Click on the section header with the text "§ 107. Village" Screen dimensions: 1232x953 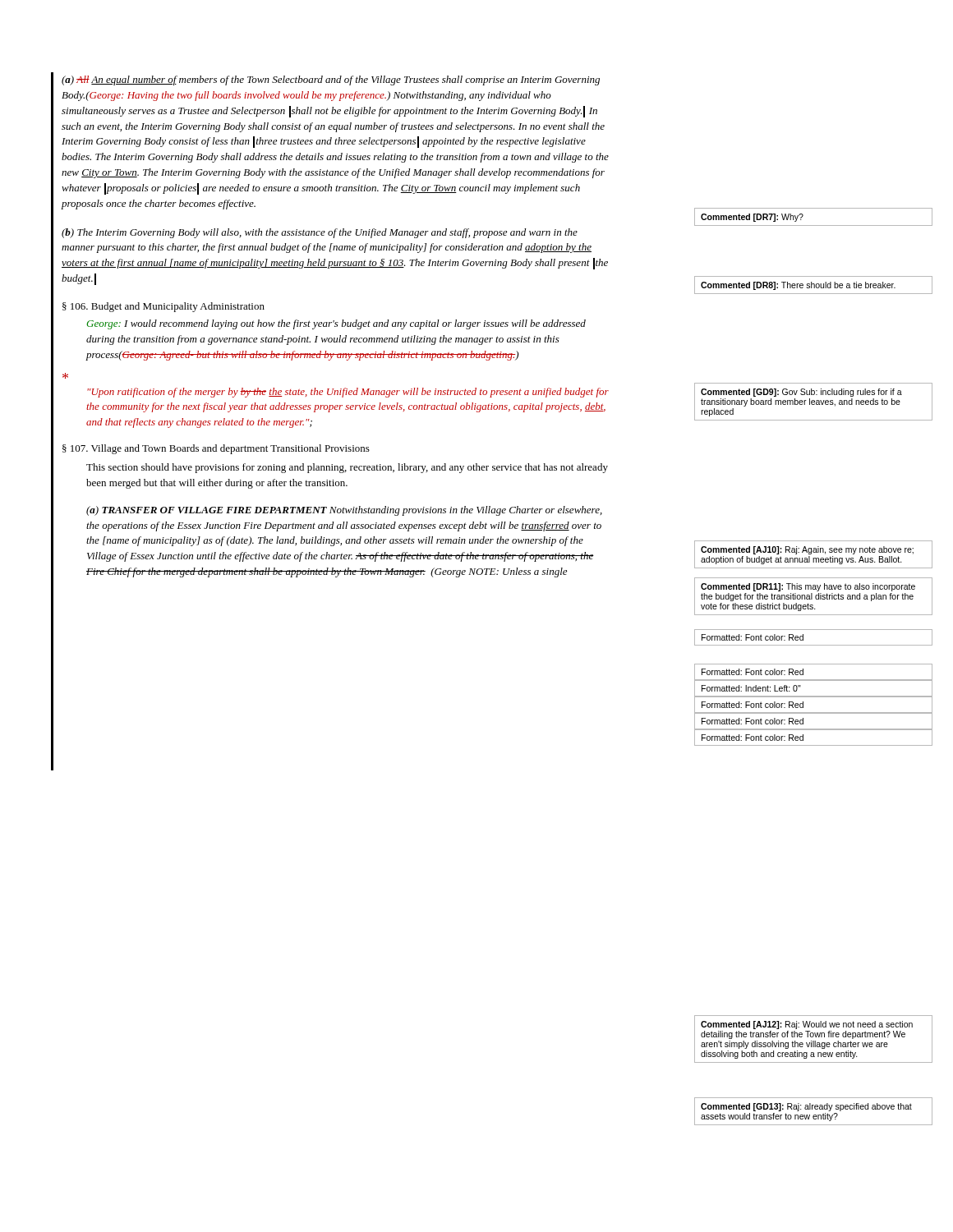pyautogui.click(x=216, y=448)
